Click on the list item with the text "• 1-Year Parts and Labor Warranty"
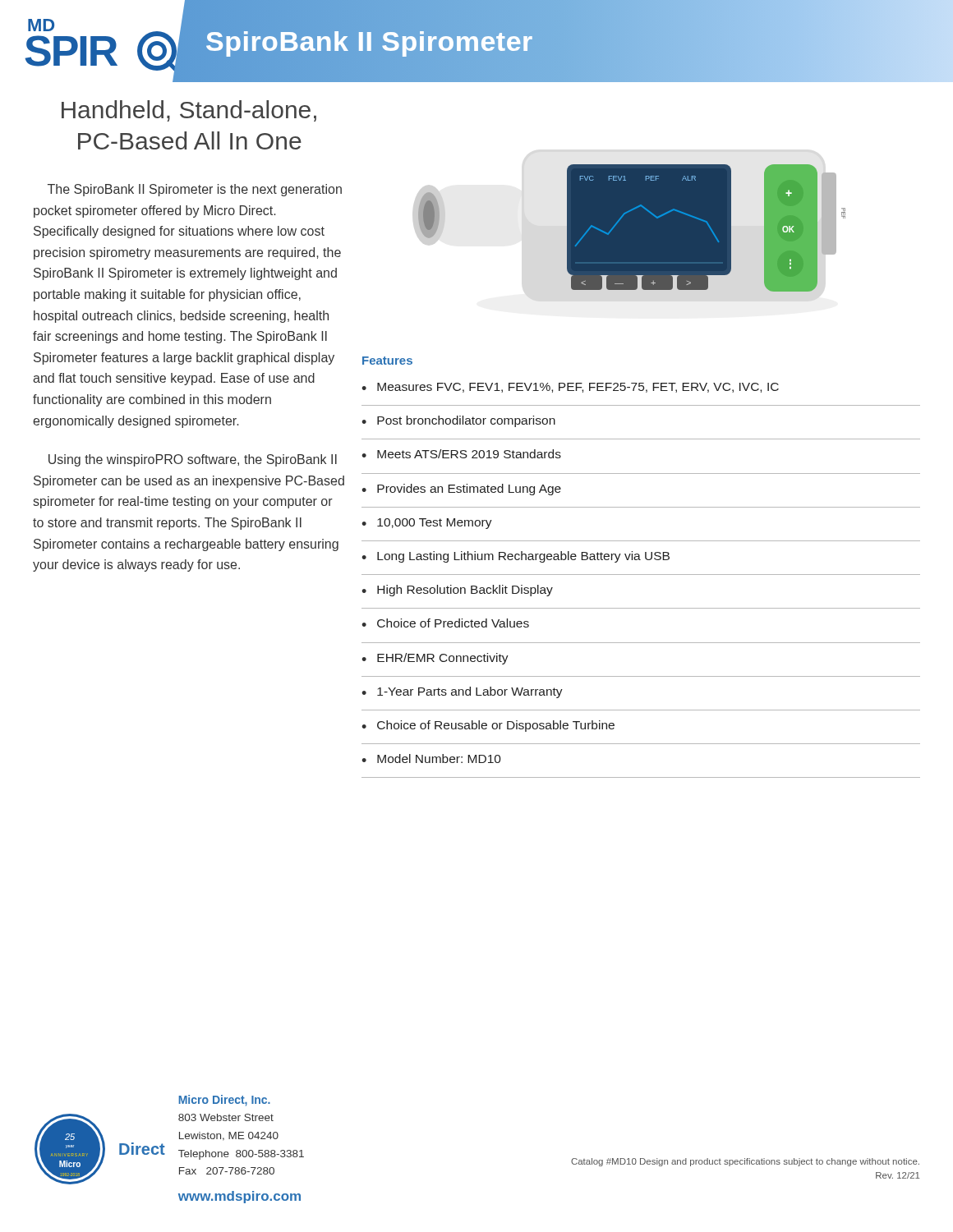953x1232 pixels. (x=462, y=692)
